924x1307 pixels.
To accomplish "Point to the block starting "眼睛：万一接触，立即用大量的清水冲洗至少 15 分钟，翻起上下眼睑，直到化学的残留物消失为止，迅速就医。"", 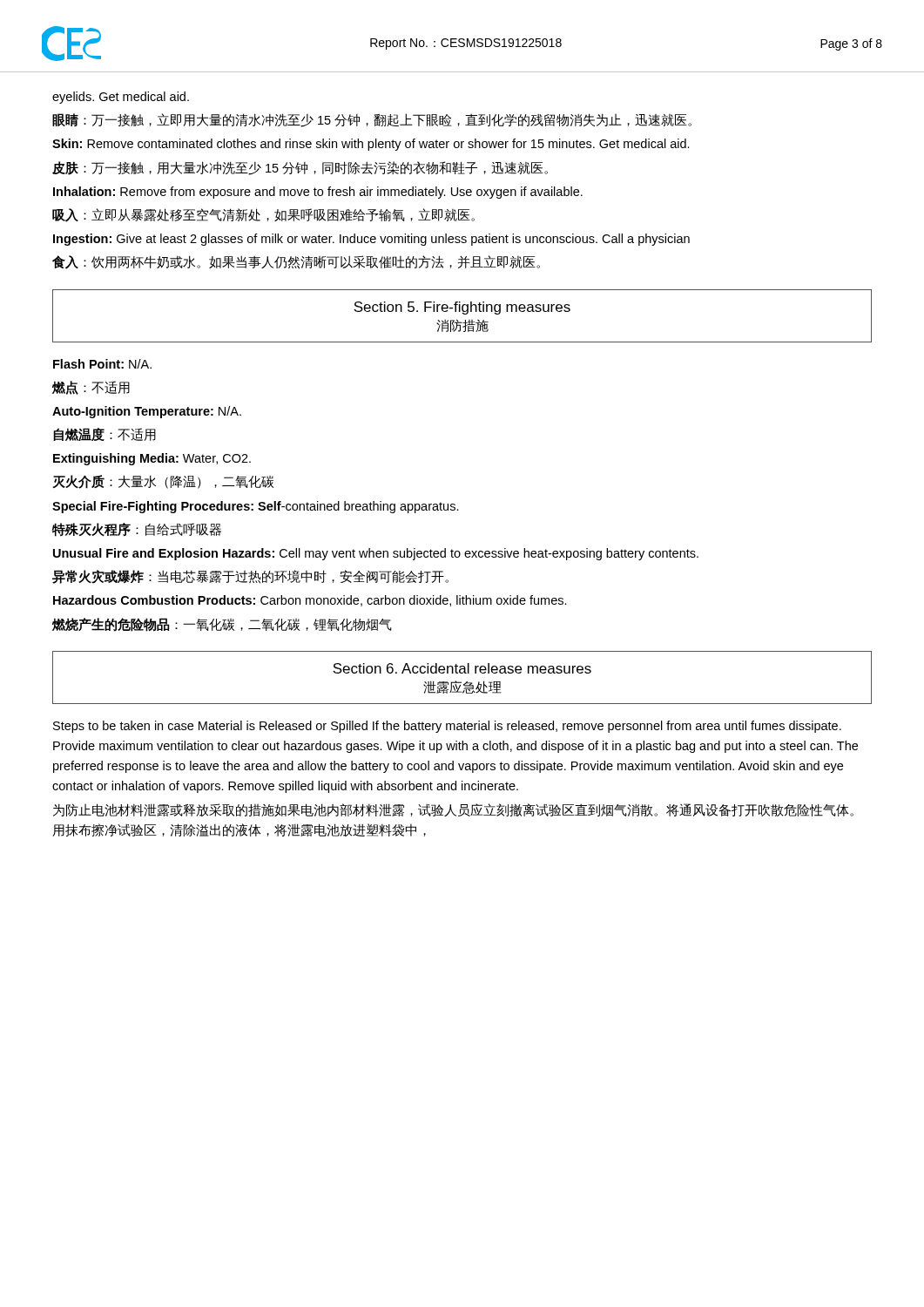I will 376,120.
